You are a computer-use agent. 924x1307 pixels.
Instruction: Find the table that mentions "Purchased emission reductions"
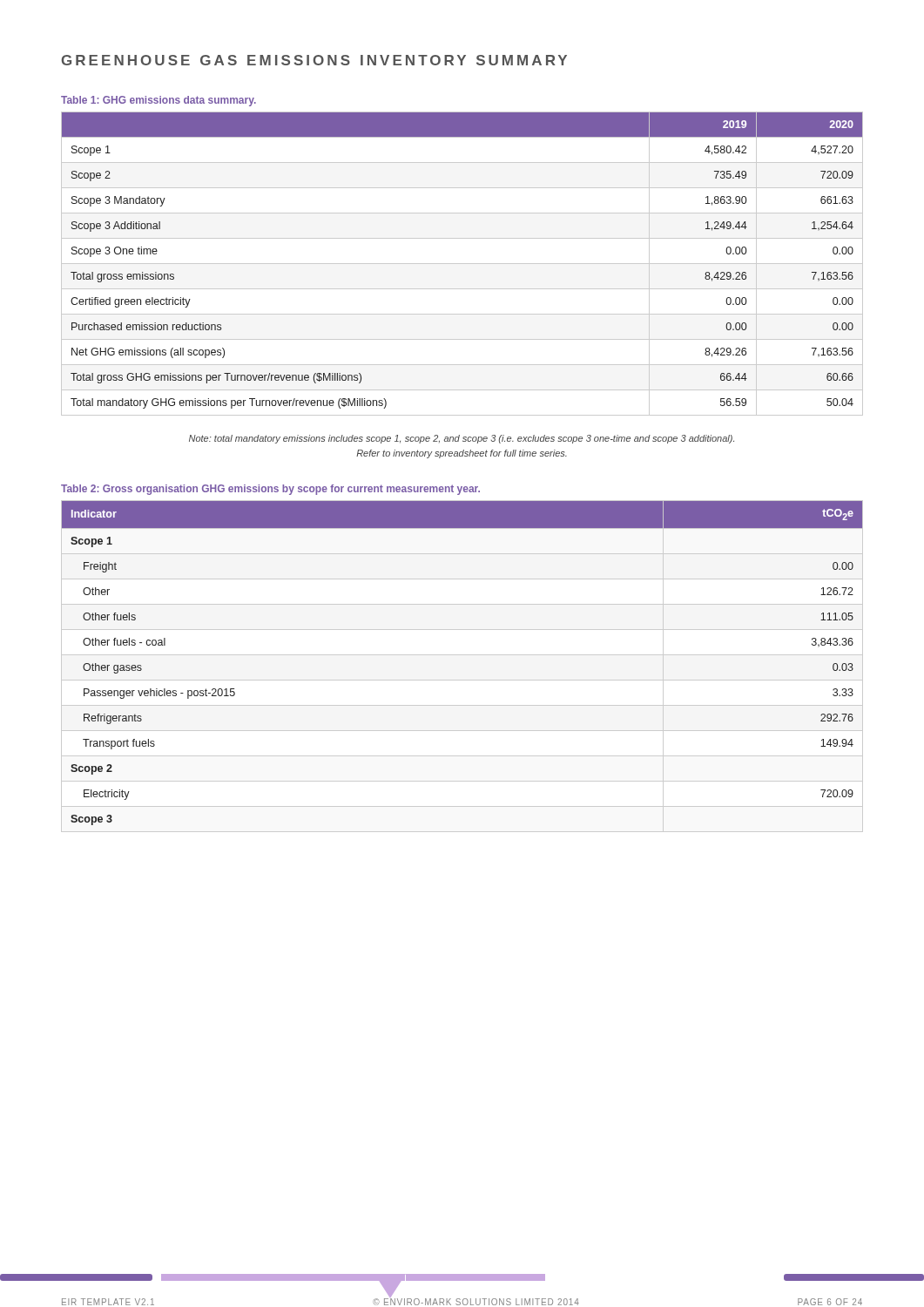click(x=462, y=264)
